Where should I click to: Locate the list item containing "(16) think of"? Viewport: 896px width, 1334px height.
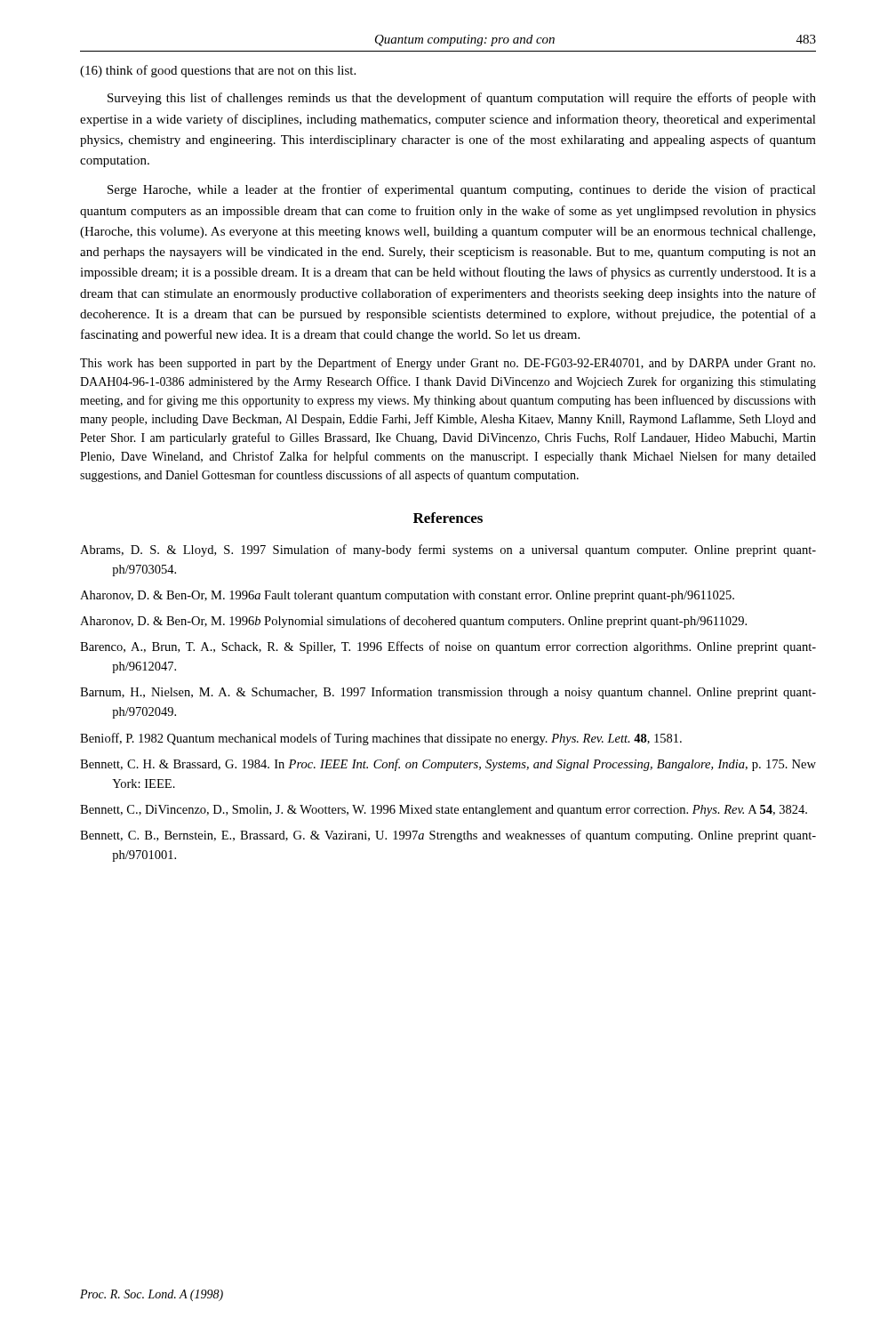(218, 70)
